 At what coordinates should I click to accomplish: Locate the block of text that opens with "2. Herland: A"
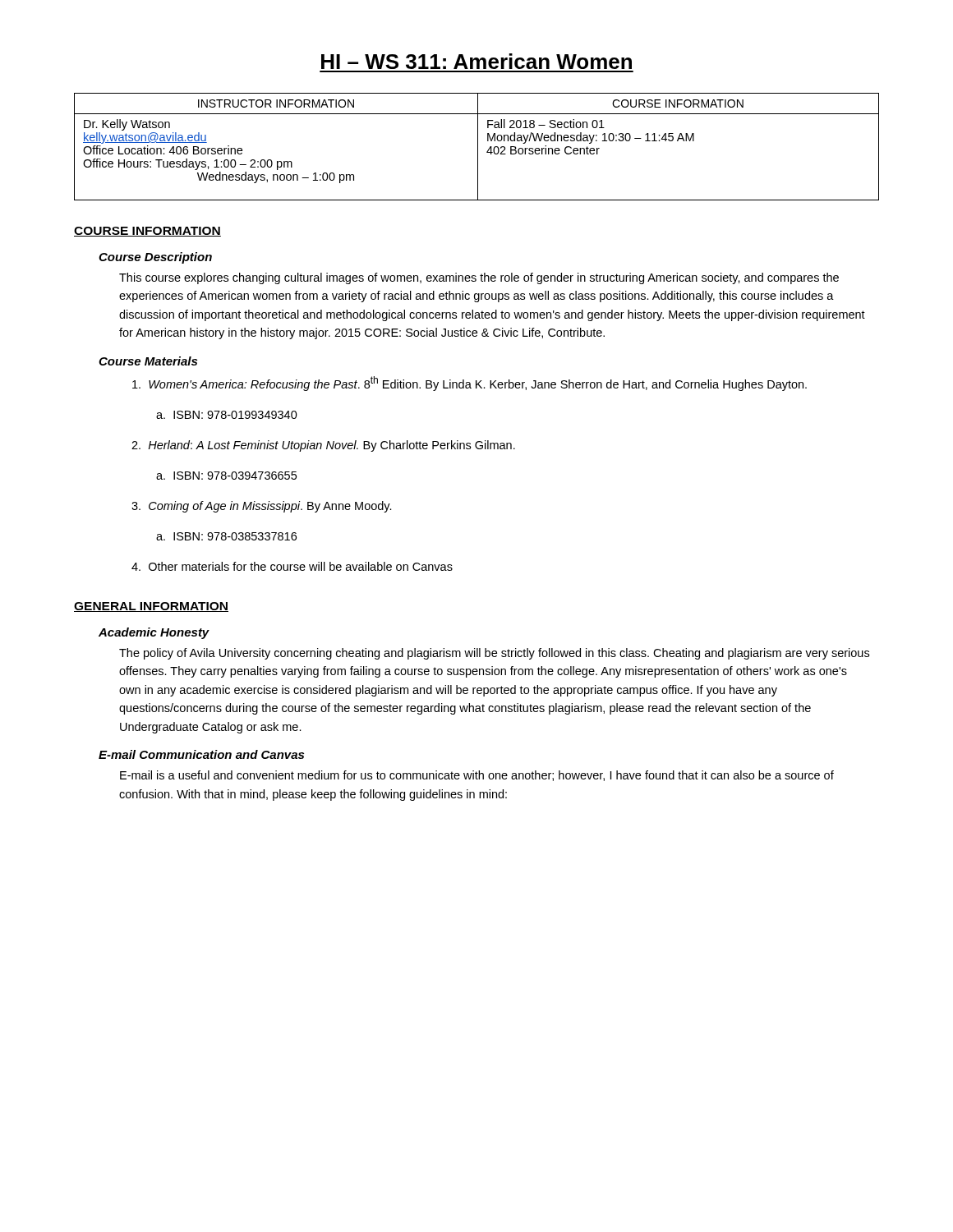pos(323,446)
